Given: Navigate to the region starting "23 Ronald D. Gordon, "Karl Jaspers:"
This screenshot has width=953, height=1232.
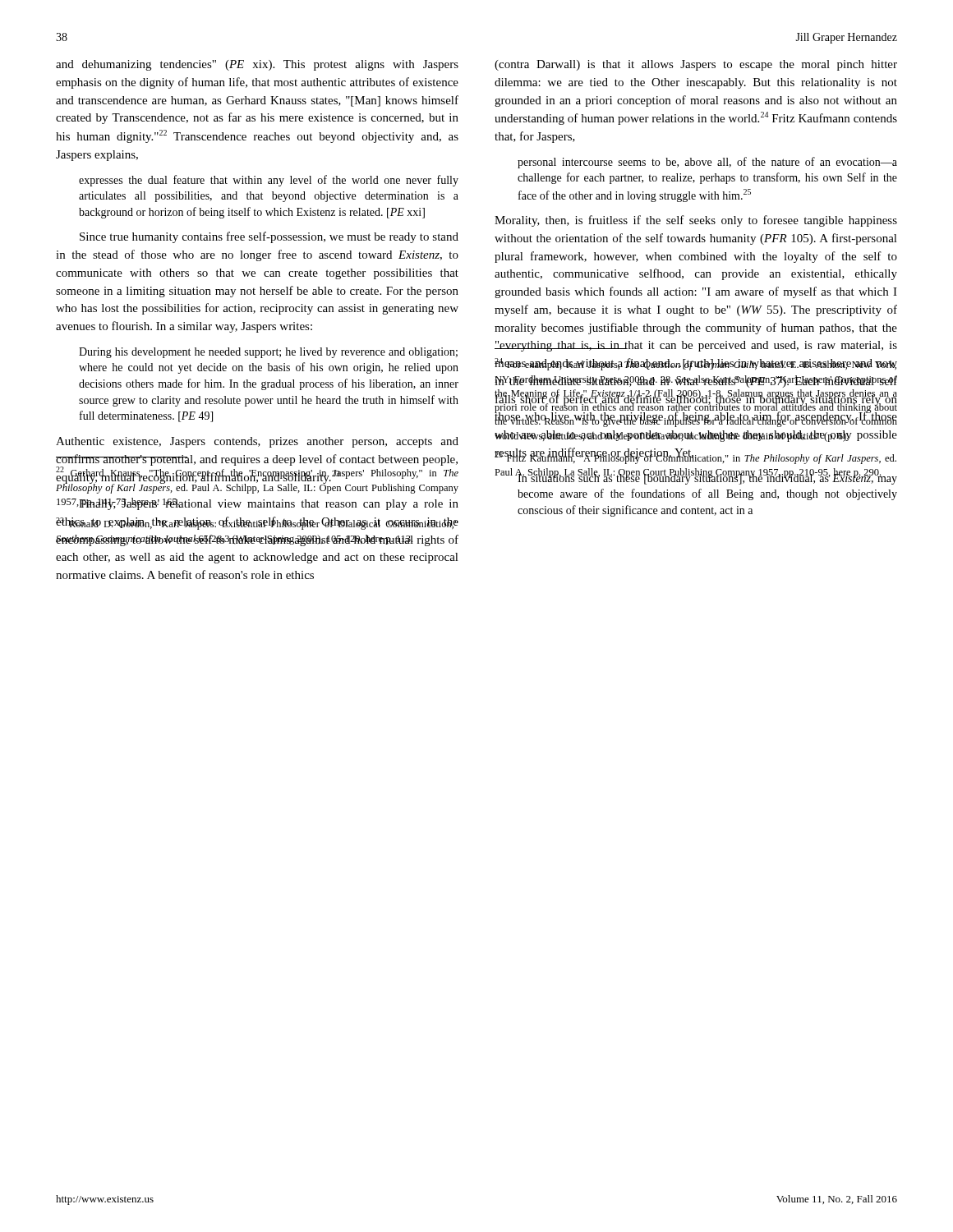Looking at the screenshot, I should 257,530.
